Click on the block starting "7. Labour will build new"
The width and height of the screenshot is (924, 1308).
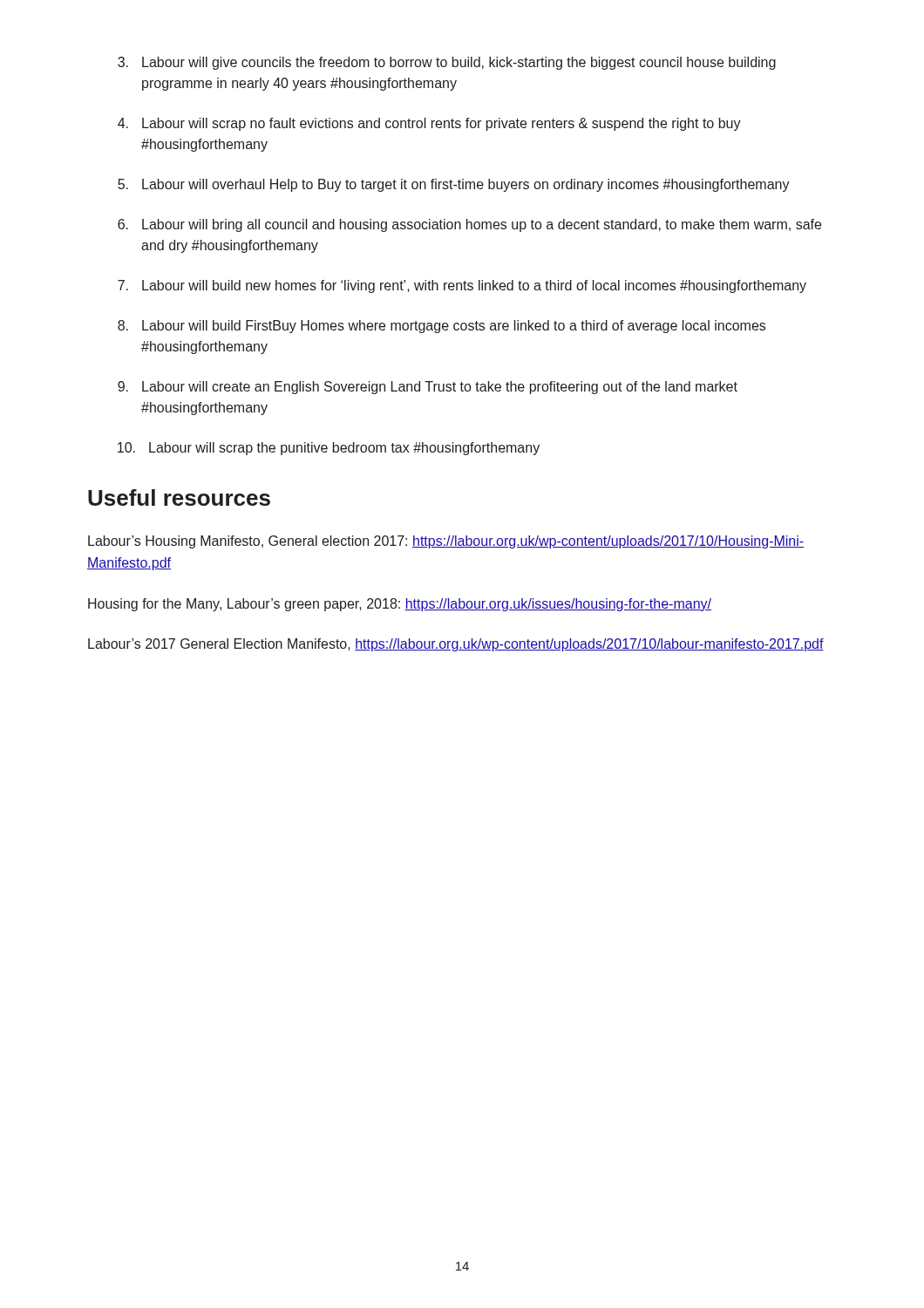(462, 286)
